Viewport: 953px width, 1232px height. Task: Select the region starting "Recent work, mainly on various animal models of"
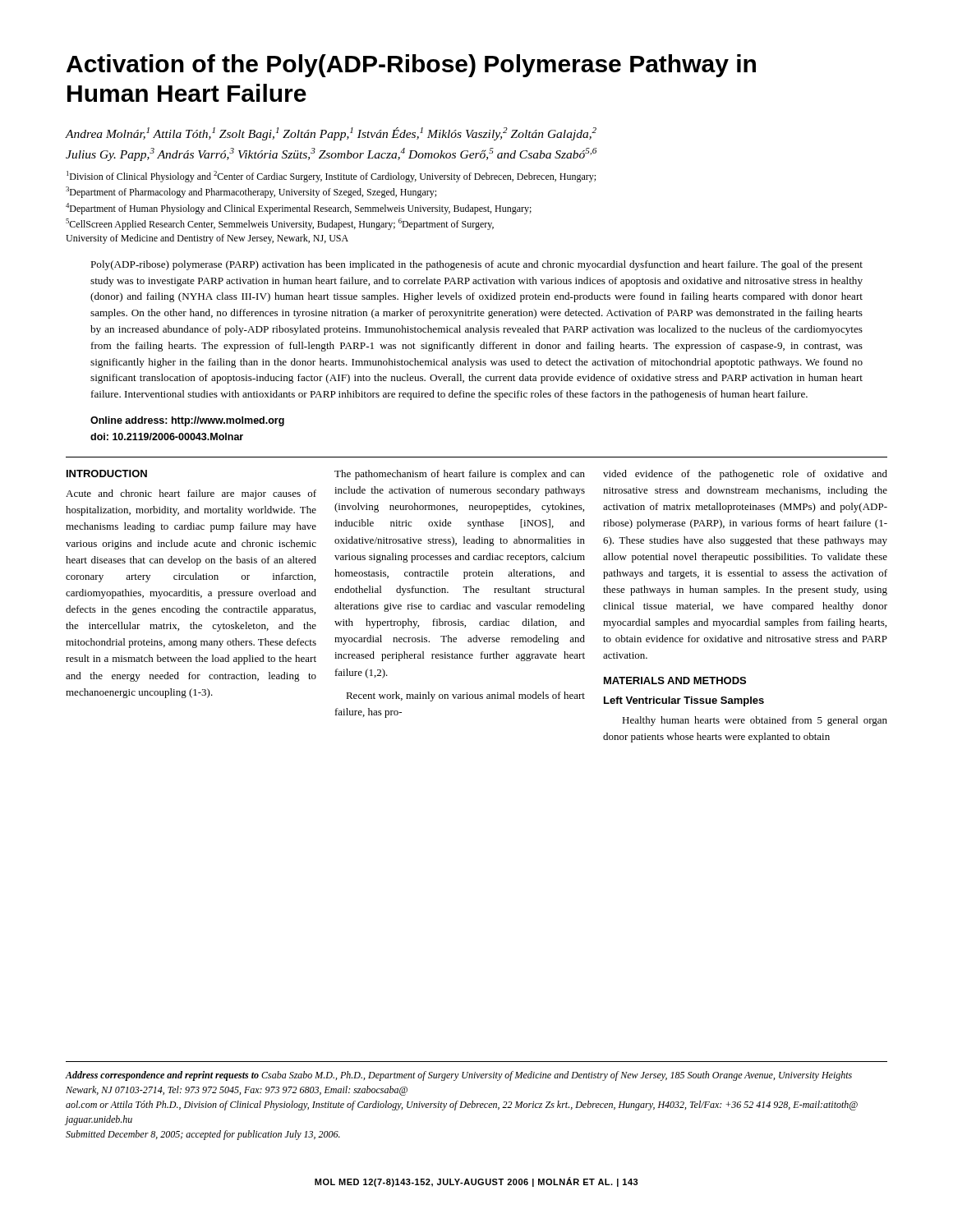460,703
